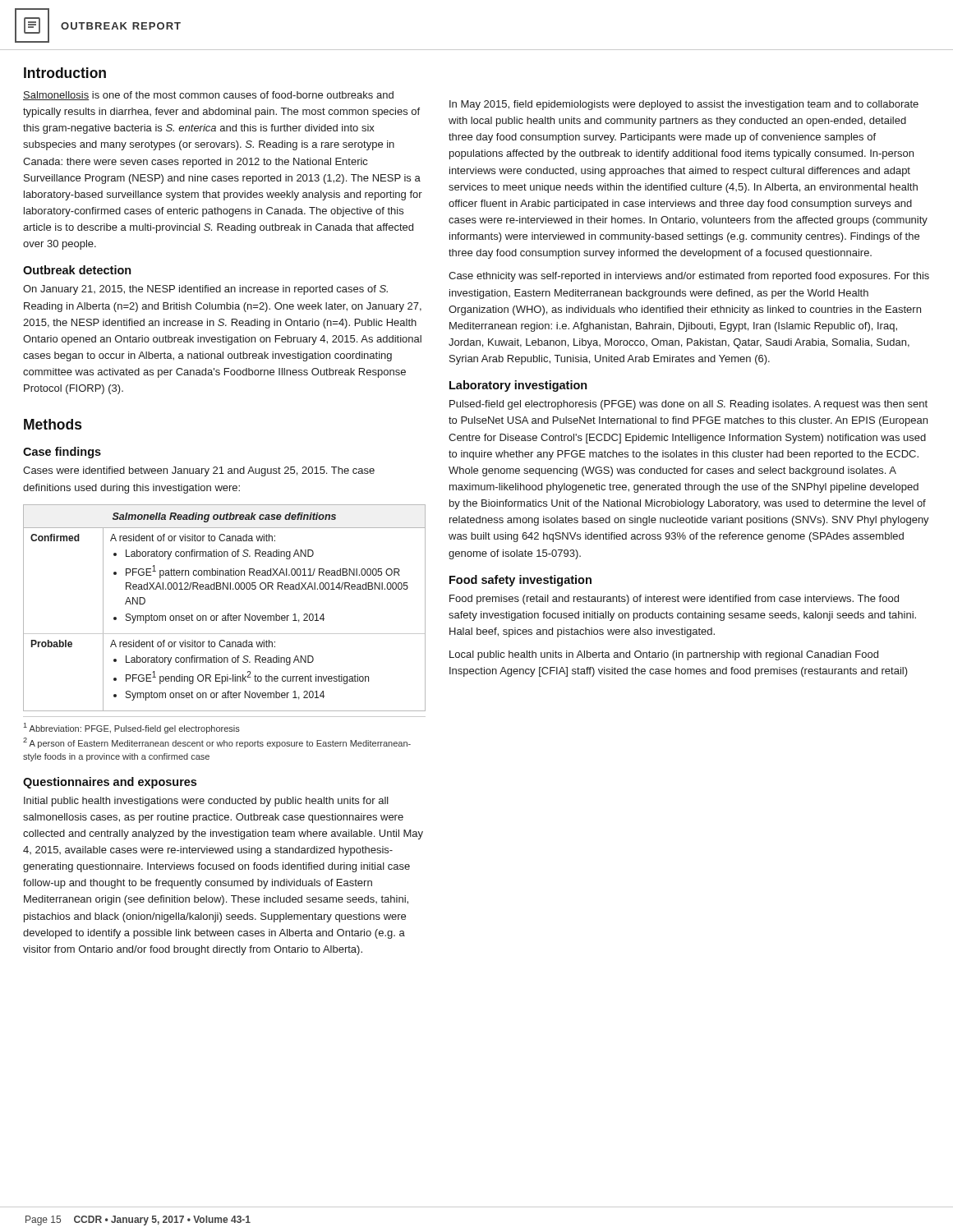This screenshot has height=1232, width=953.
Task: Locate the text "Questionnaires and exposures"
Action: coord(110,782)
